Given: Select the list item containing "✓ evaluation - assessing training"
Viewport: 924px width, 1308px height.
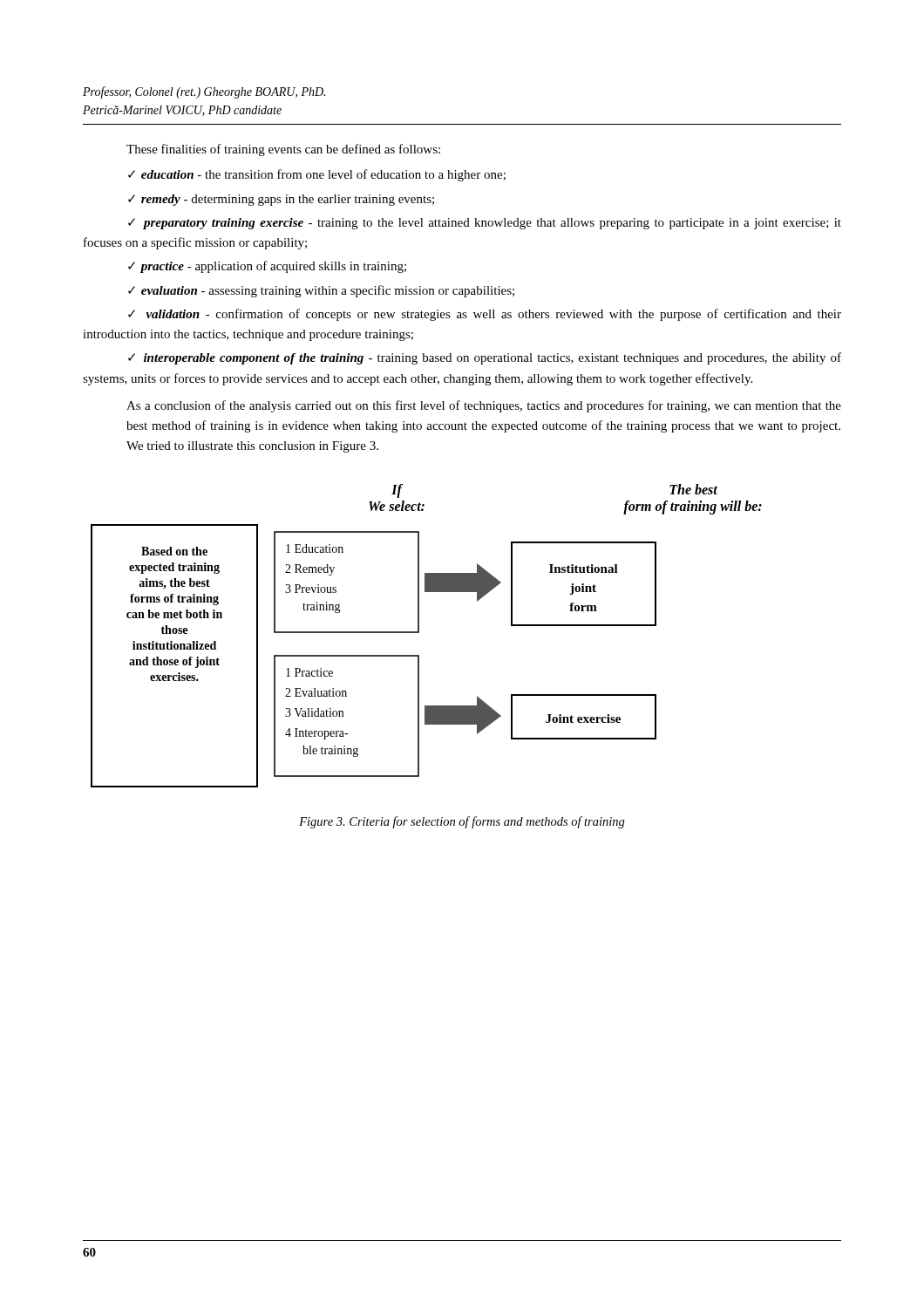Looking at the screenshot, I should point(321,290).
